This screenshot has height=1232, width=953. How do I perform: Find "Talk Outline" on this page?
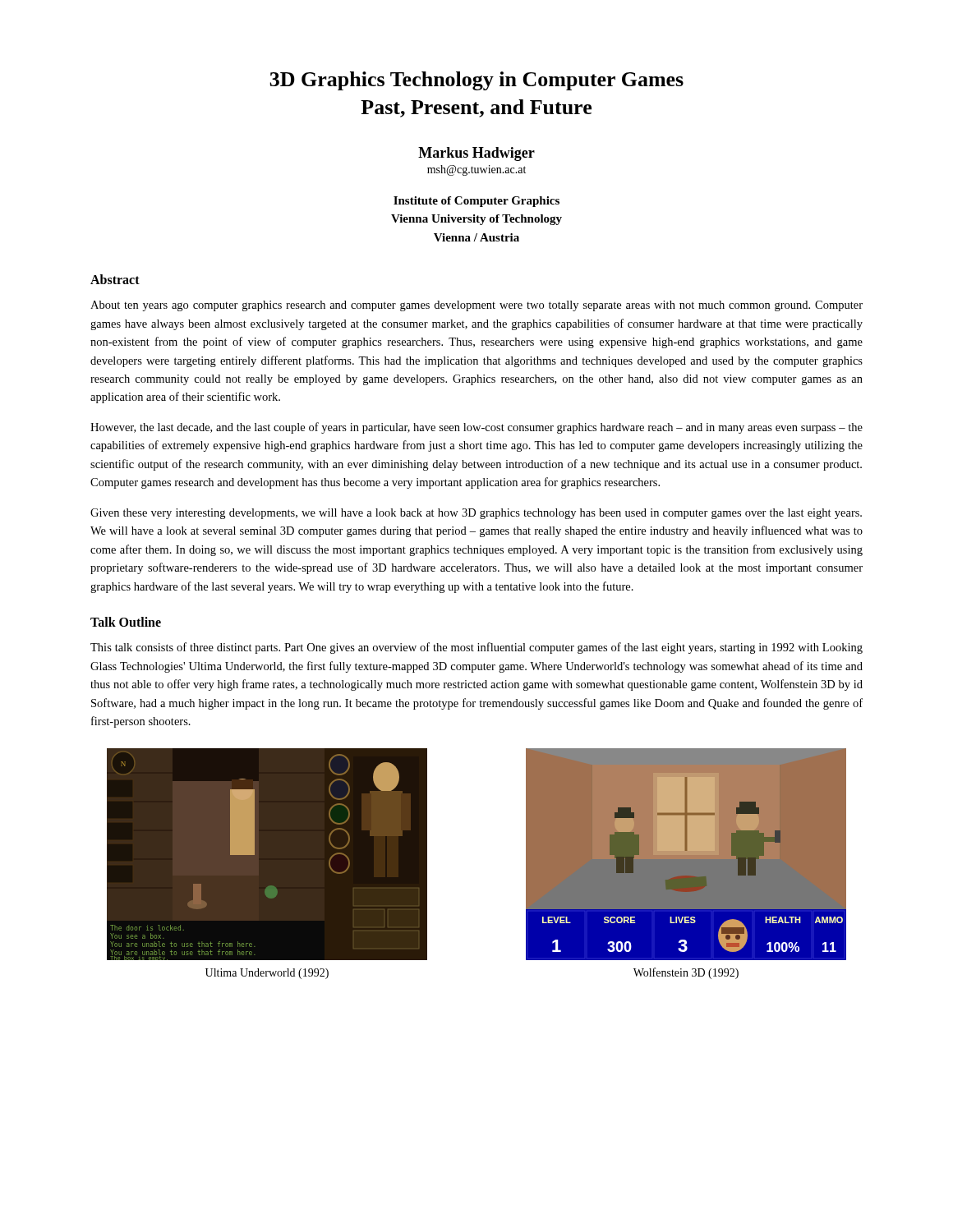click(126, 622)
